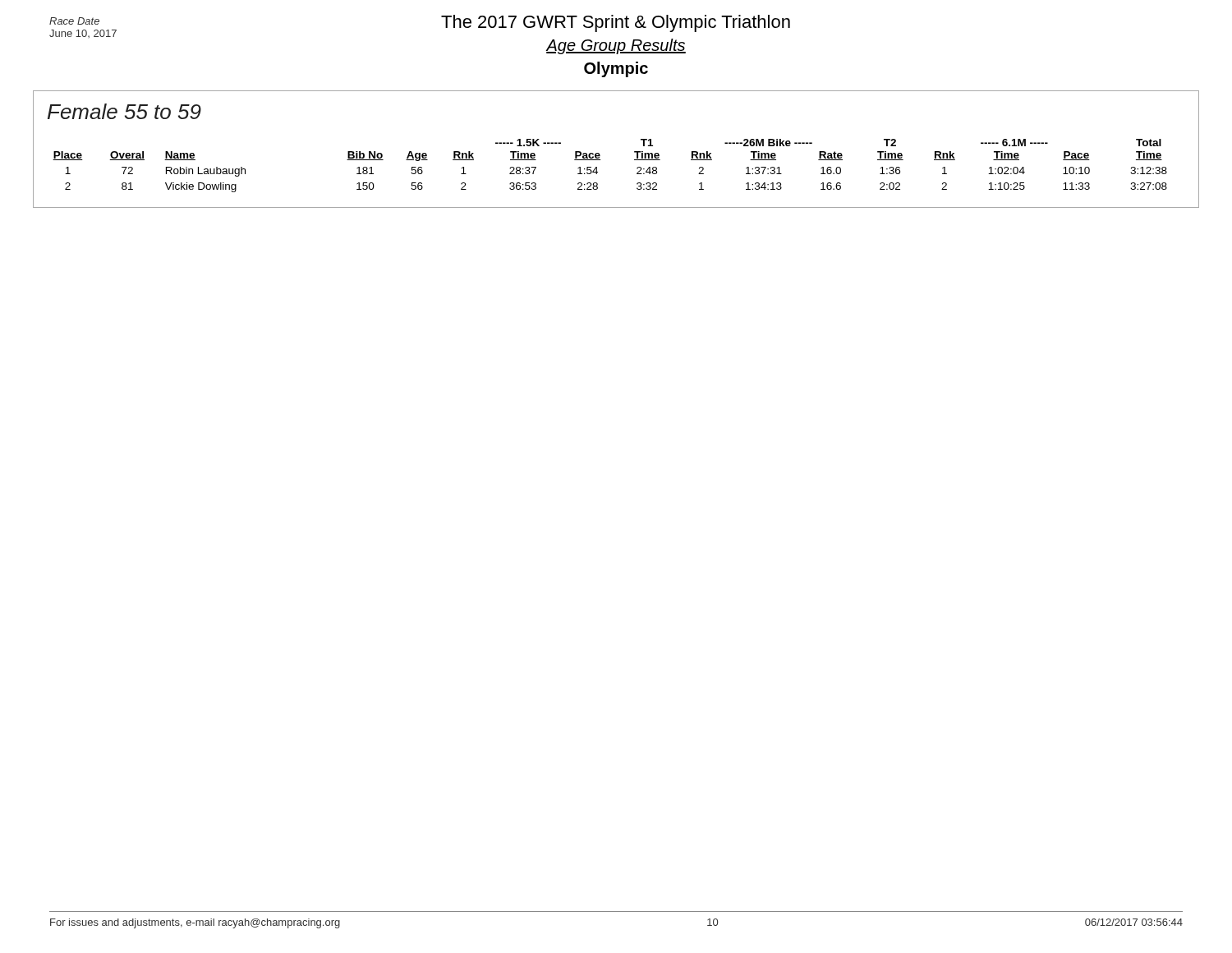This screenshot has width=1232, height=953.
Task: Click the table
Action: [616, 164]
